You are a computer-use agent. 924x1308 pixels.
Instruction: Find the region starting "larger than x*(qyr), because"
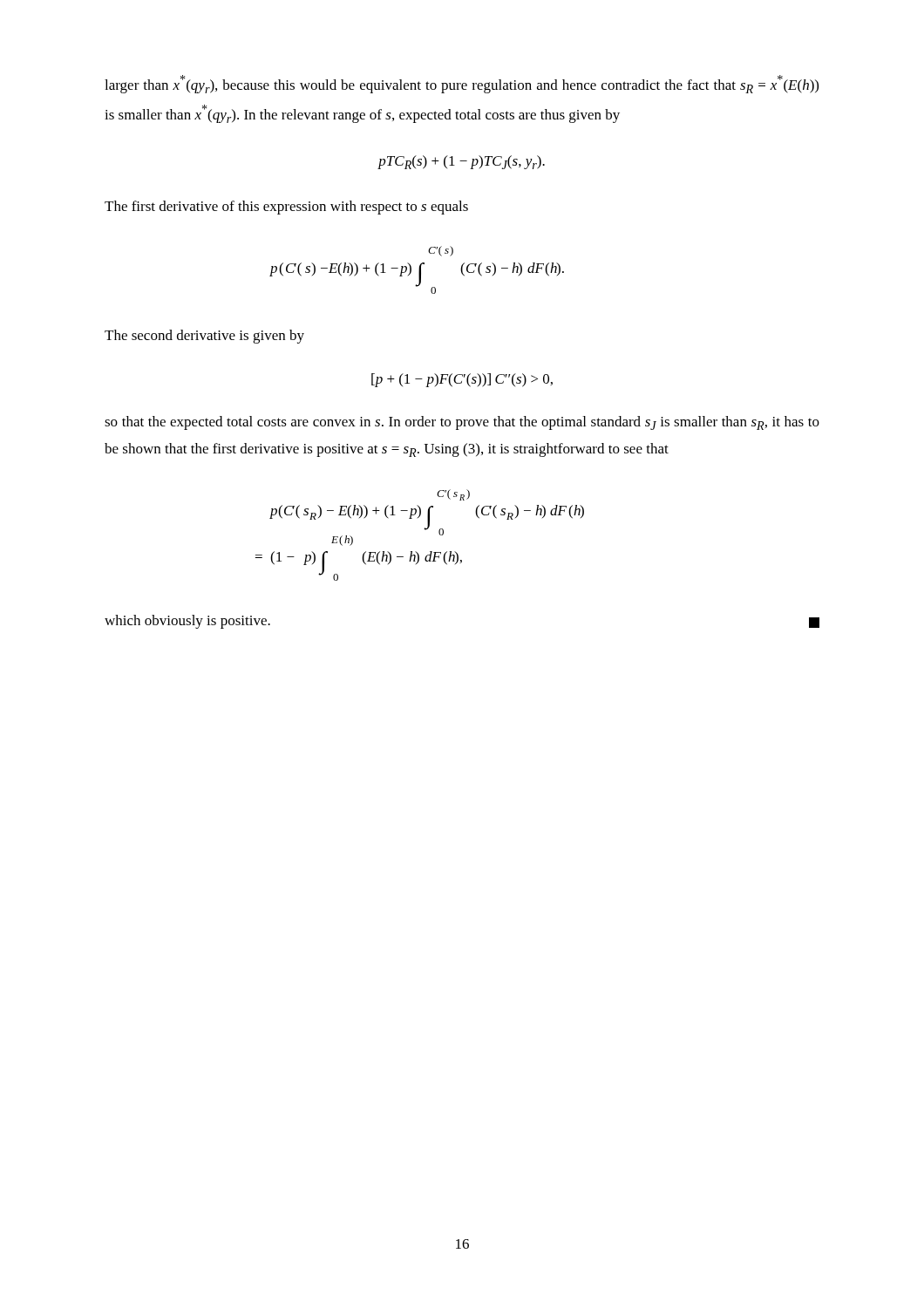coord(462,99)
